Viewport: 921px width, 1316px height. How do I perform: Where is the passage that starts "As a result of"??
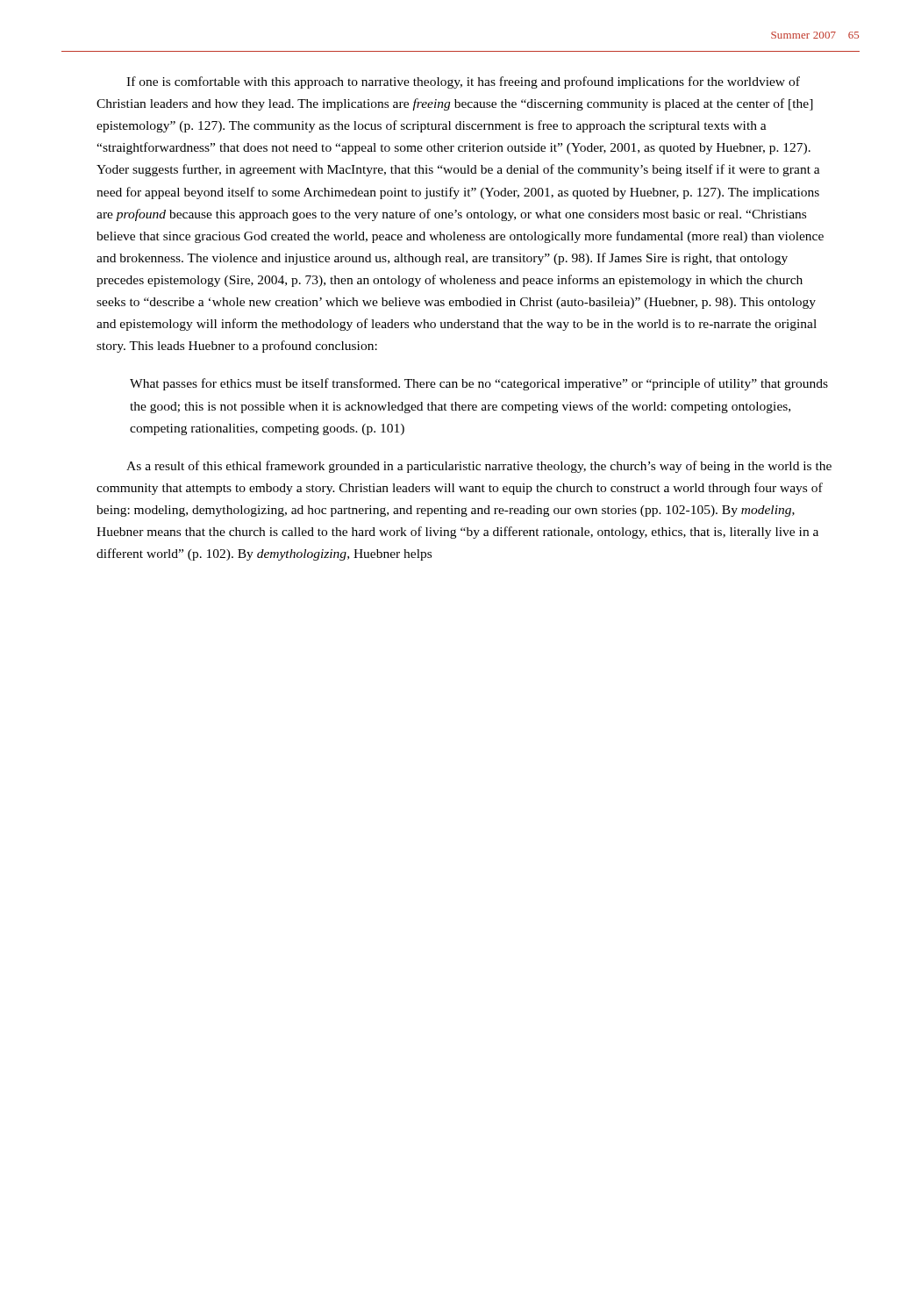point(465,509)
